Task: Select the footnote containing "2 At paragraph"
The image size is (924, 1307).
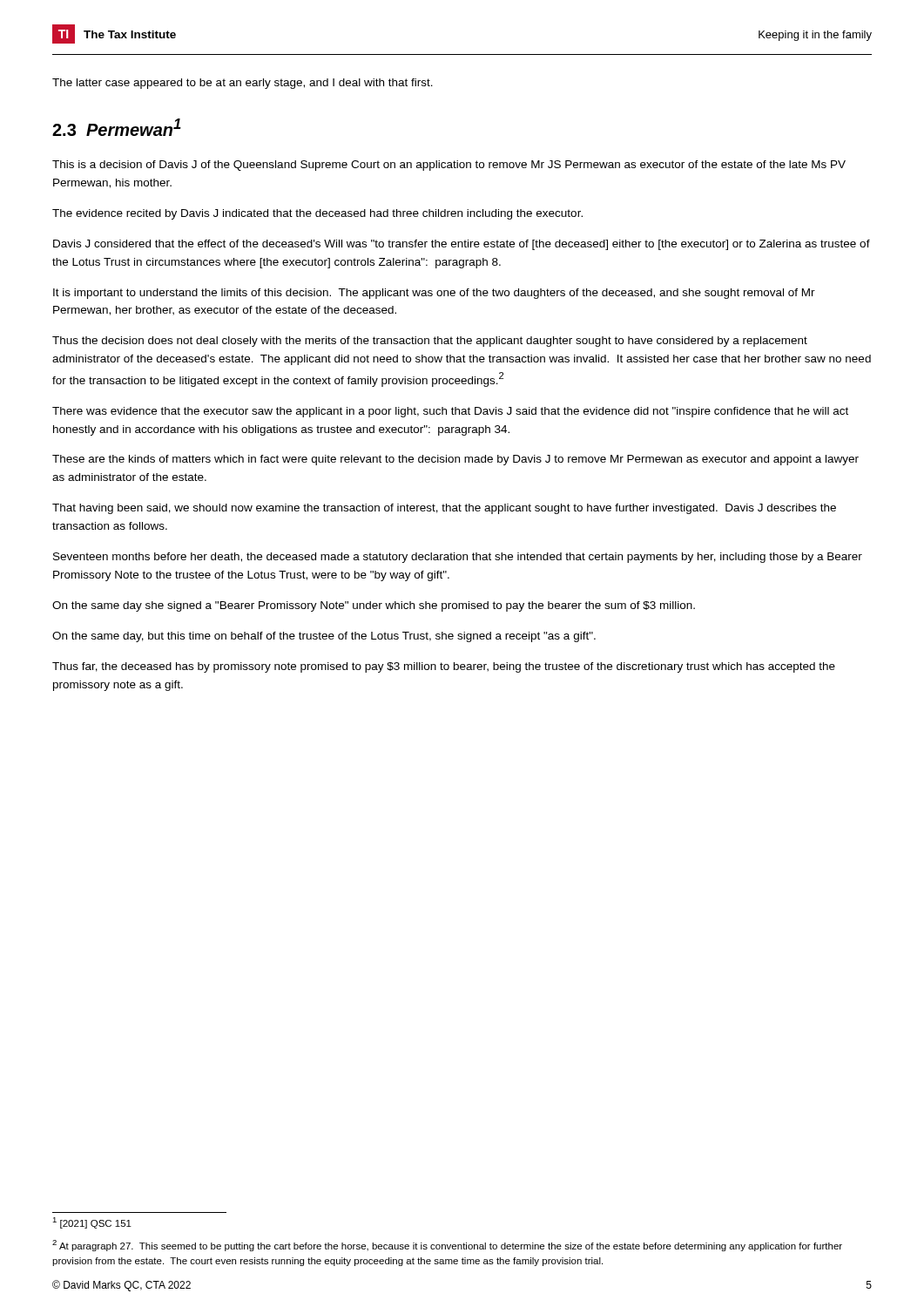Action: click(x=447, y=1251)
